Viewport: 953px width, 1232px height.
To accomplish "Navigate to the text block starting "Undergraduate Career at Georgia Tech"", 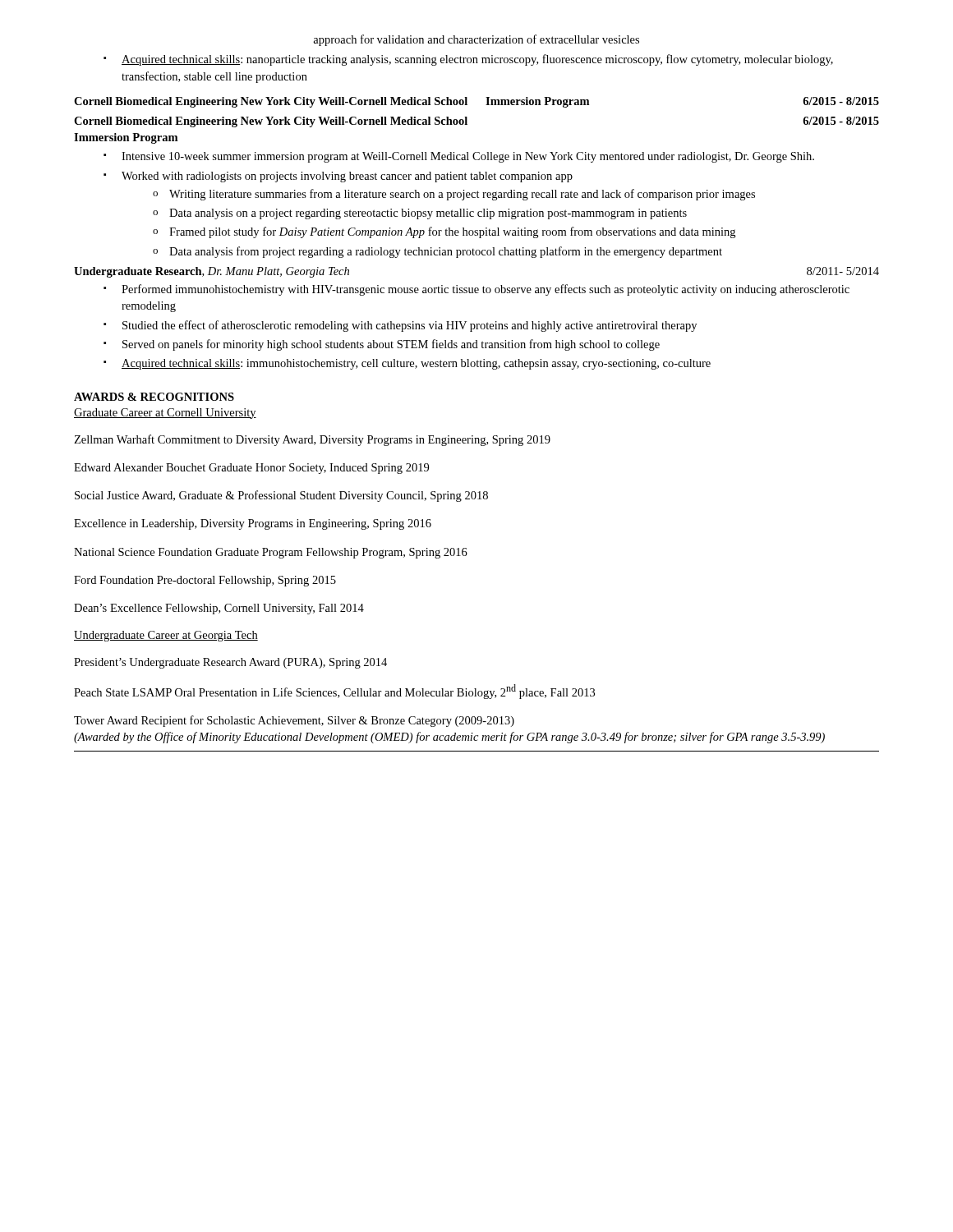I will pos(166,635).
